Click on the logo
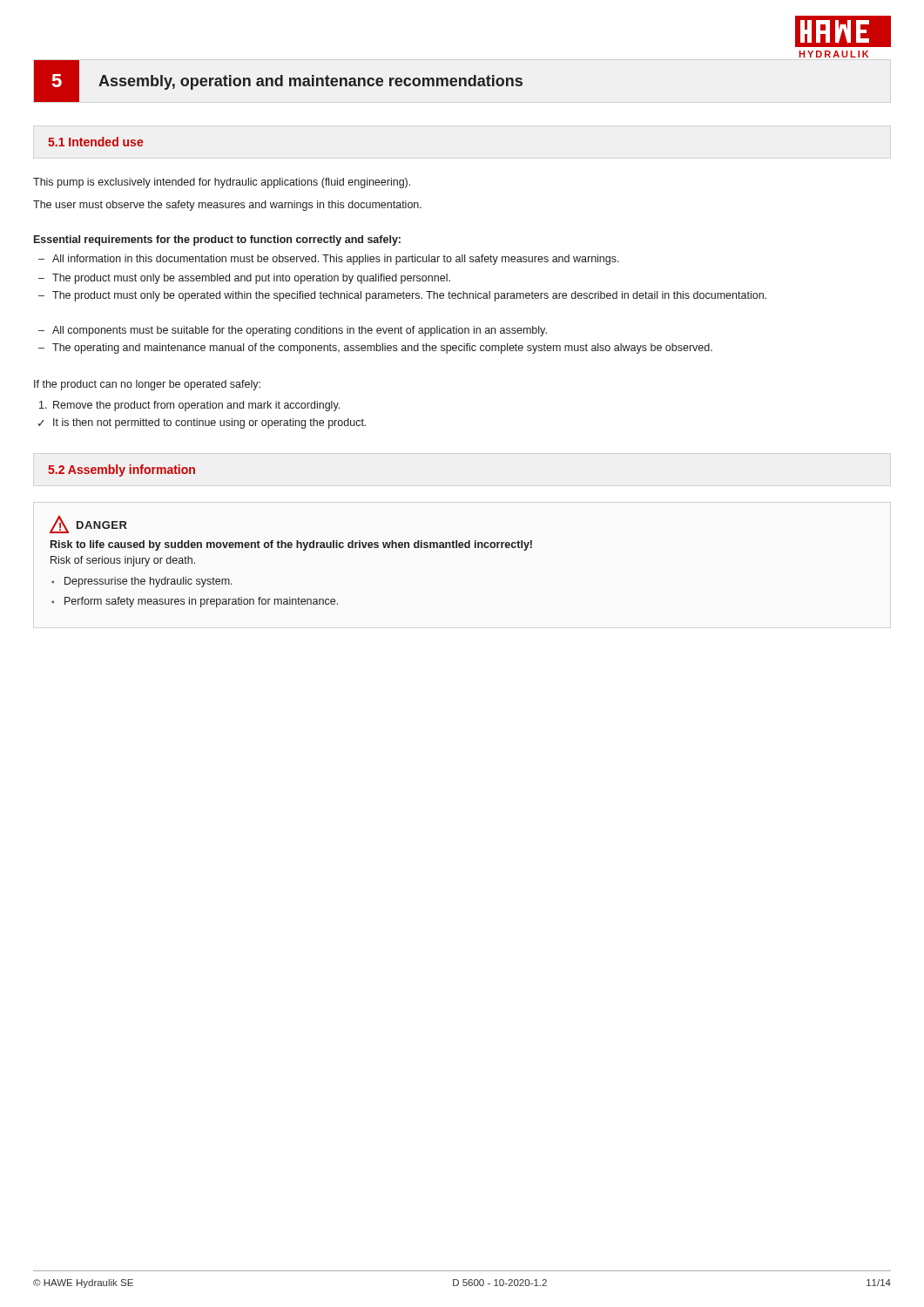924x1307 pixels. coord(843,40)
